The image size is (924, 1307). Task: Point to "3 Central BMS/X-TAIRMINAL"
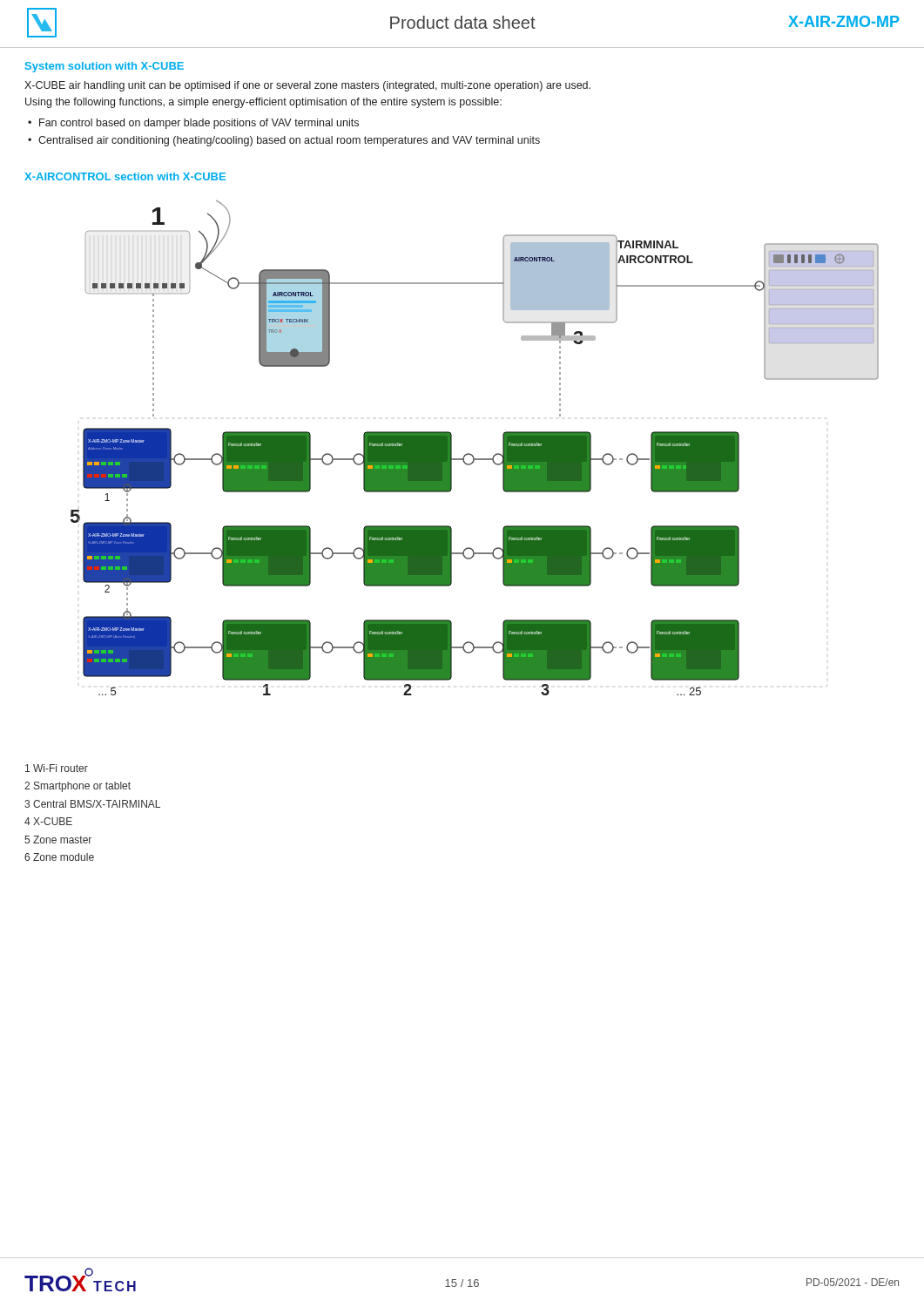pos(93,804)
